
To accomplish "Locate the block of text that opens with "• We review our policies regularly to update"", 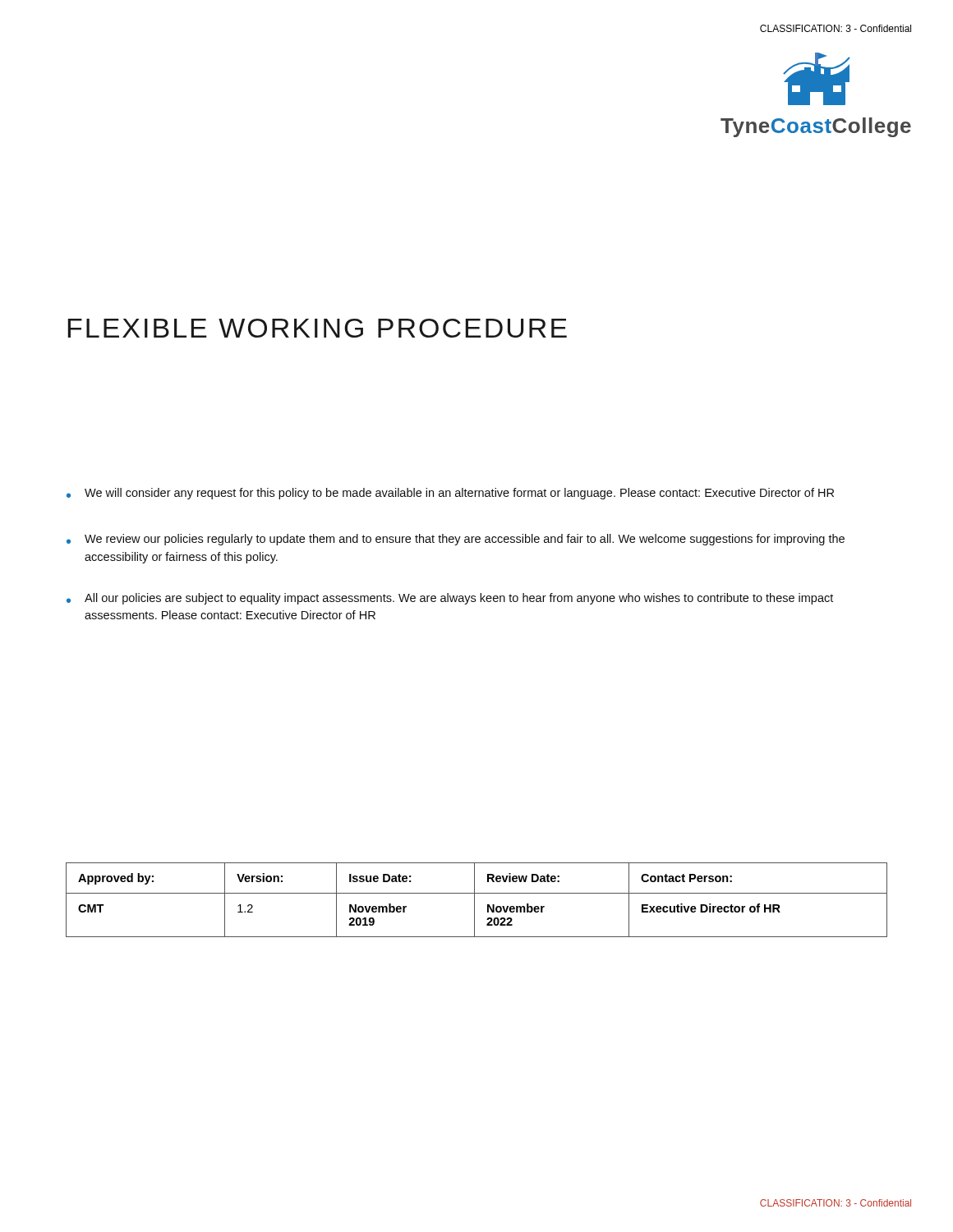I will [476, 548].
